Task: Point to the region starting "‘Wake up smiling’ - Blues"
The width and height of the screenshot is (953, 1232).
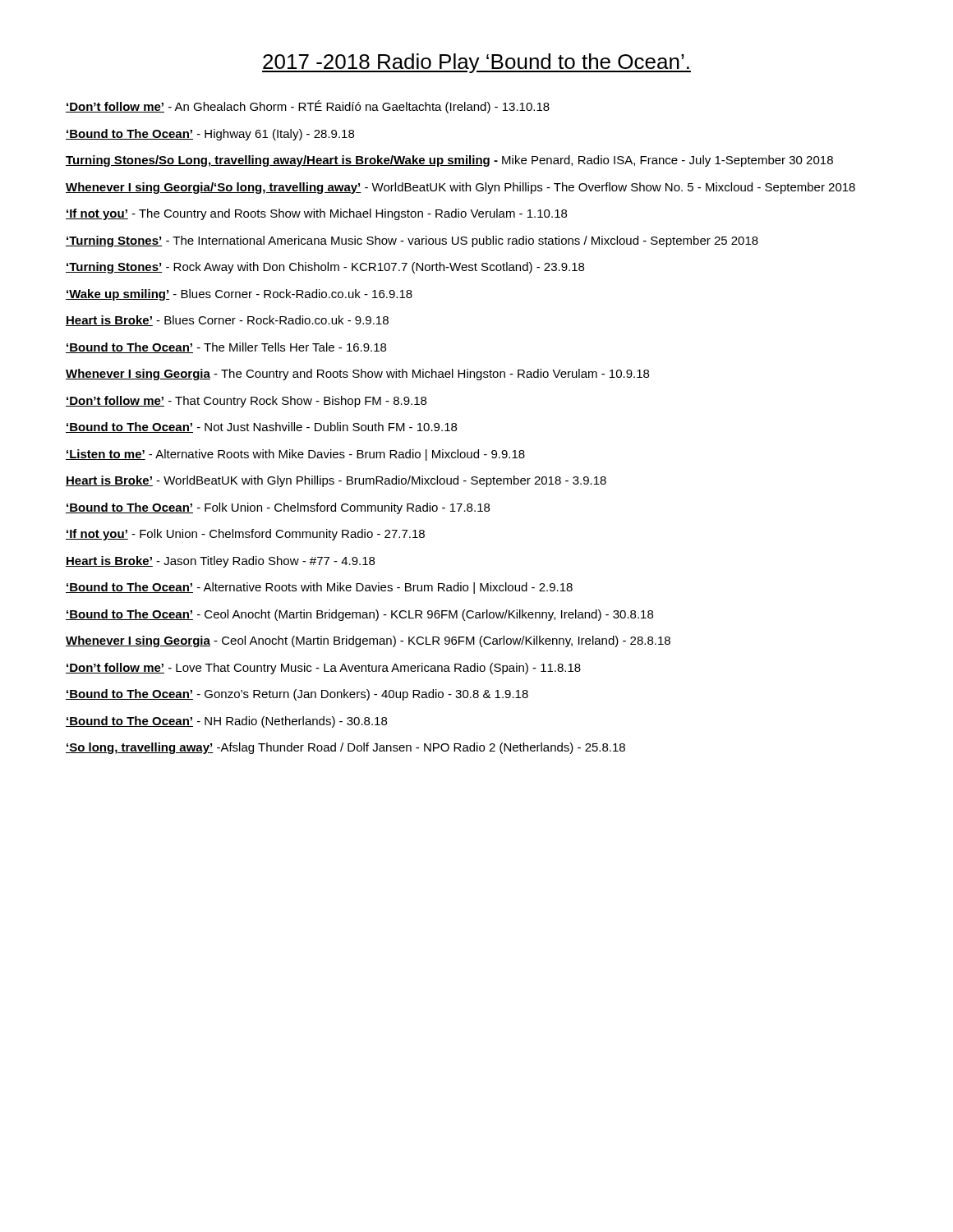Action: (239, 293)
